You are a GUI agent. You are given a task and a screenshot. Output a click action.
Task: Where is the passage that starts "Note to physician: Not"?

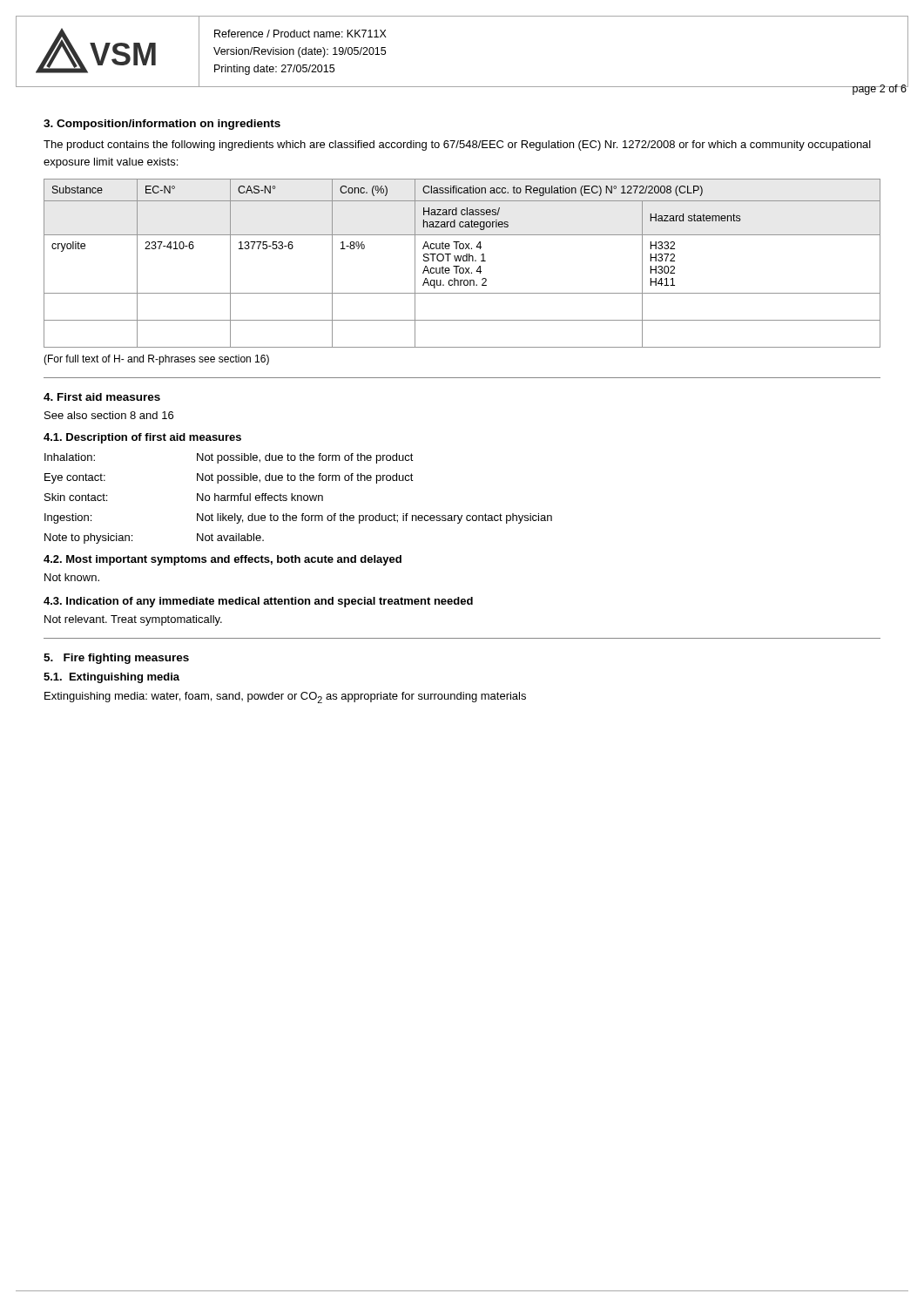[x=85, y=538]
